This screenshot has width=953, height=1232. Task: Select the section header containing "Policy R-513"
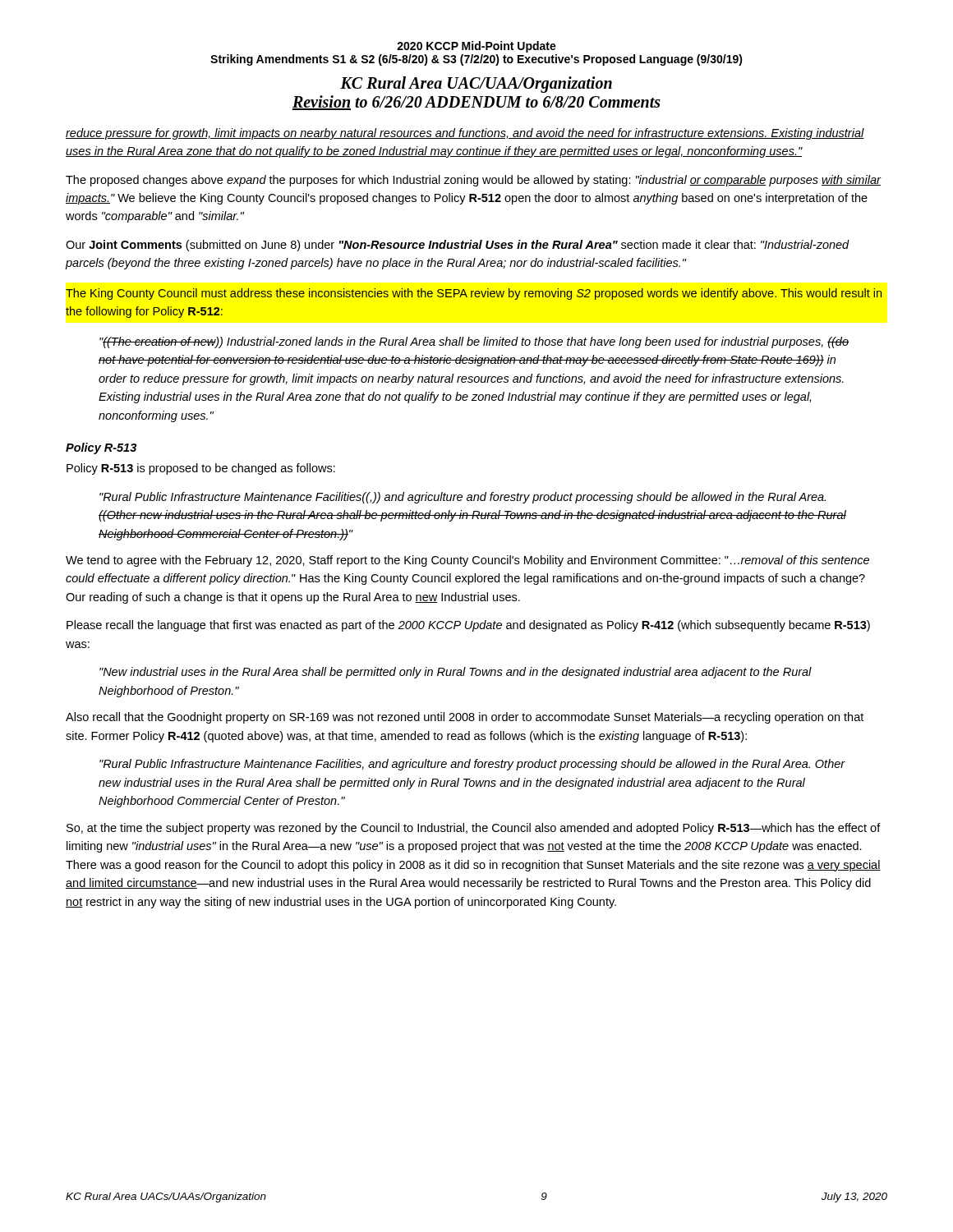101,448
